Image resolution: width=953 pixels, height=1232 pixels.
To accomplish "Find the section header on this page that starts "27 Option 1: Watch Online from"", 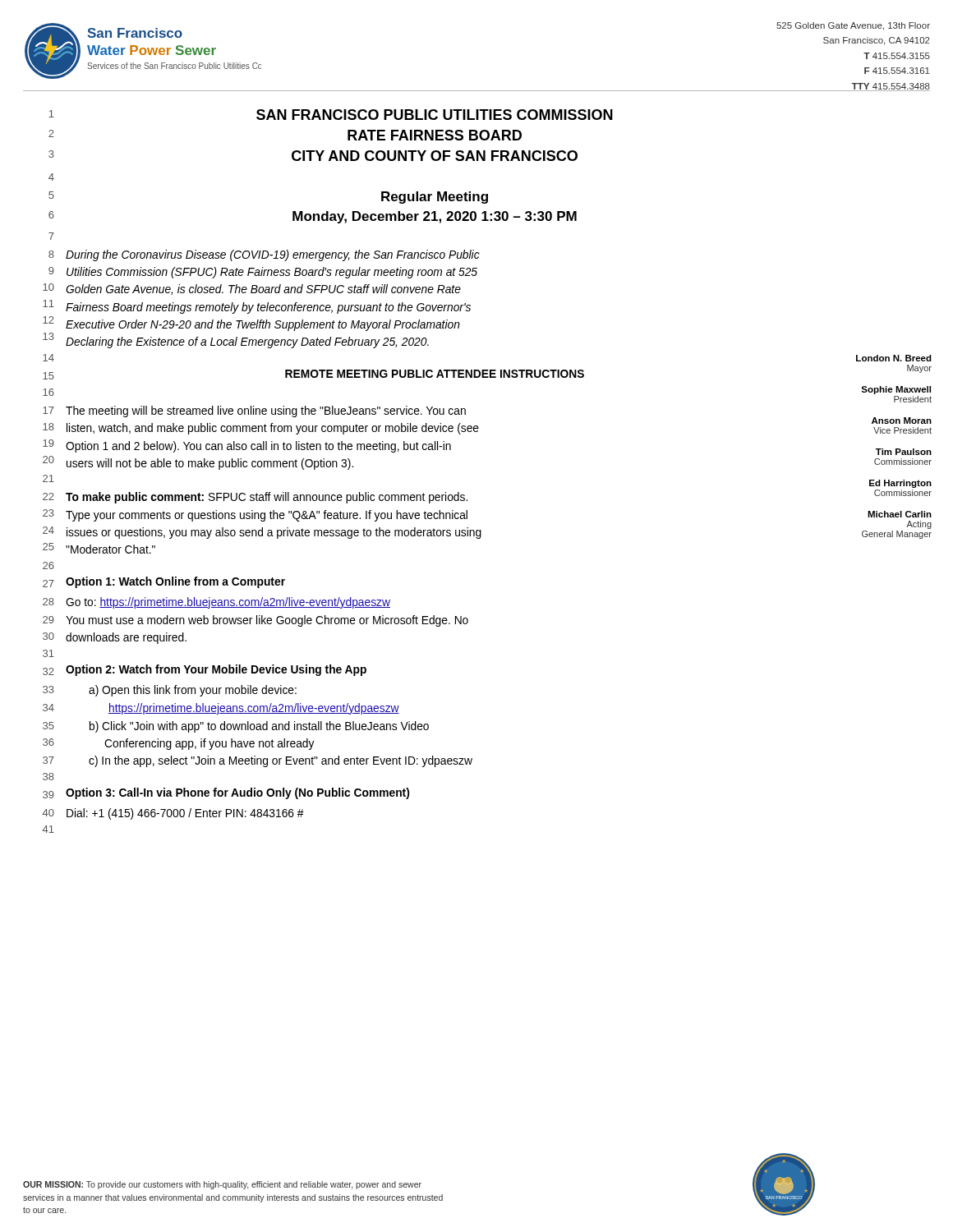I will [x=164, y=582].
